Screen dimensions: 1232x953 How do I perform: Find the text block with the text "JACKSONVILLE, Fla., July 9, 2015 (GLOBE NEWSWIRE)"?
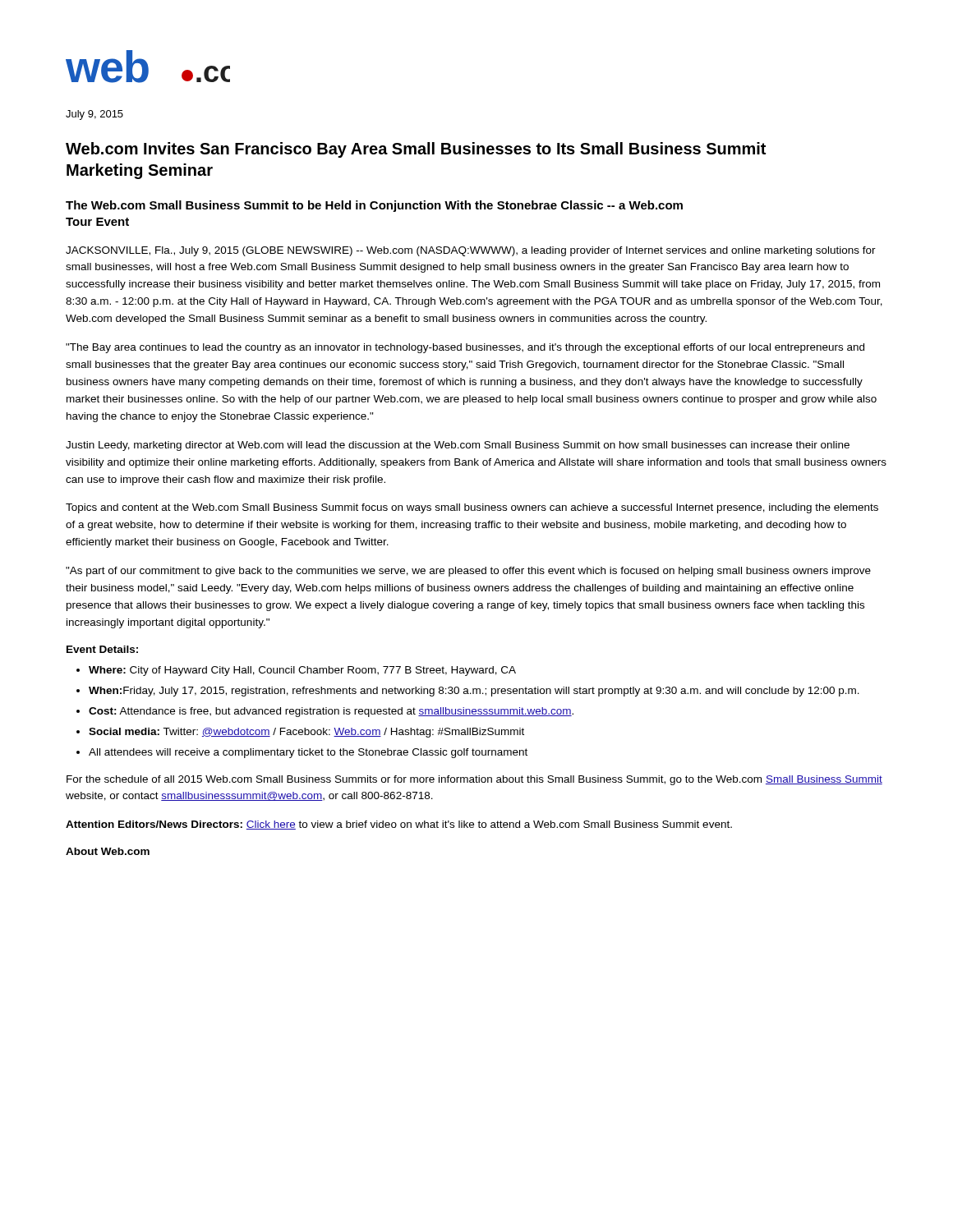pos(474,284)
